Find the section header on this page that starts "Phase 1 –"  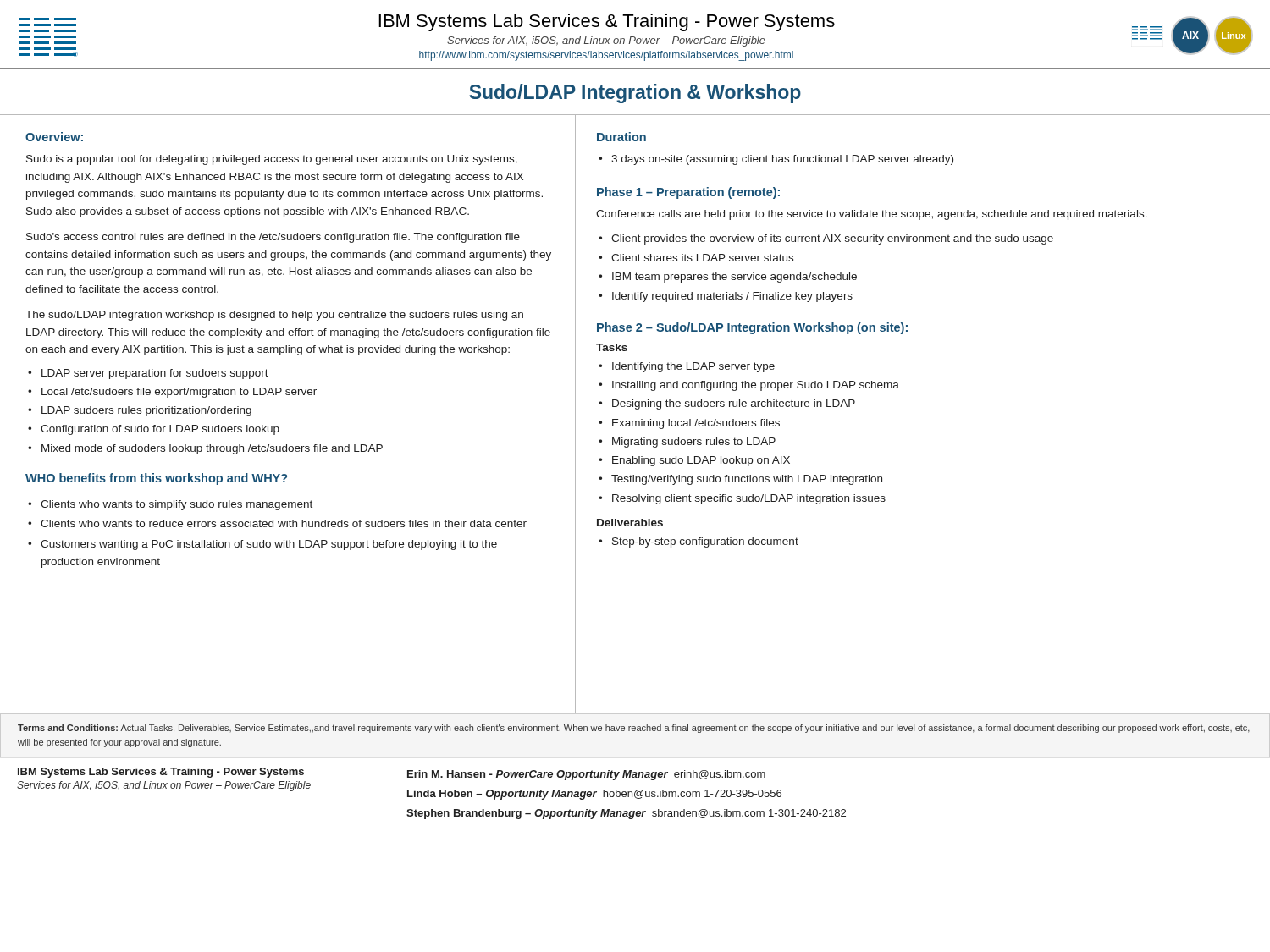click(688, 192)
